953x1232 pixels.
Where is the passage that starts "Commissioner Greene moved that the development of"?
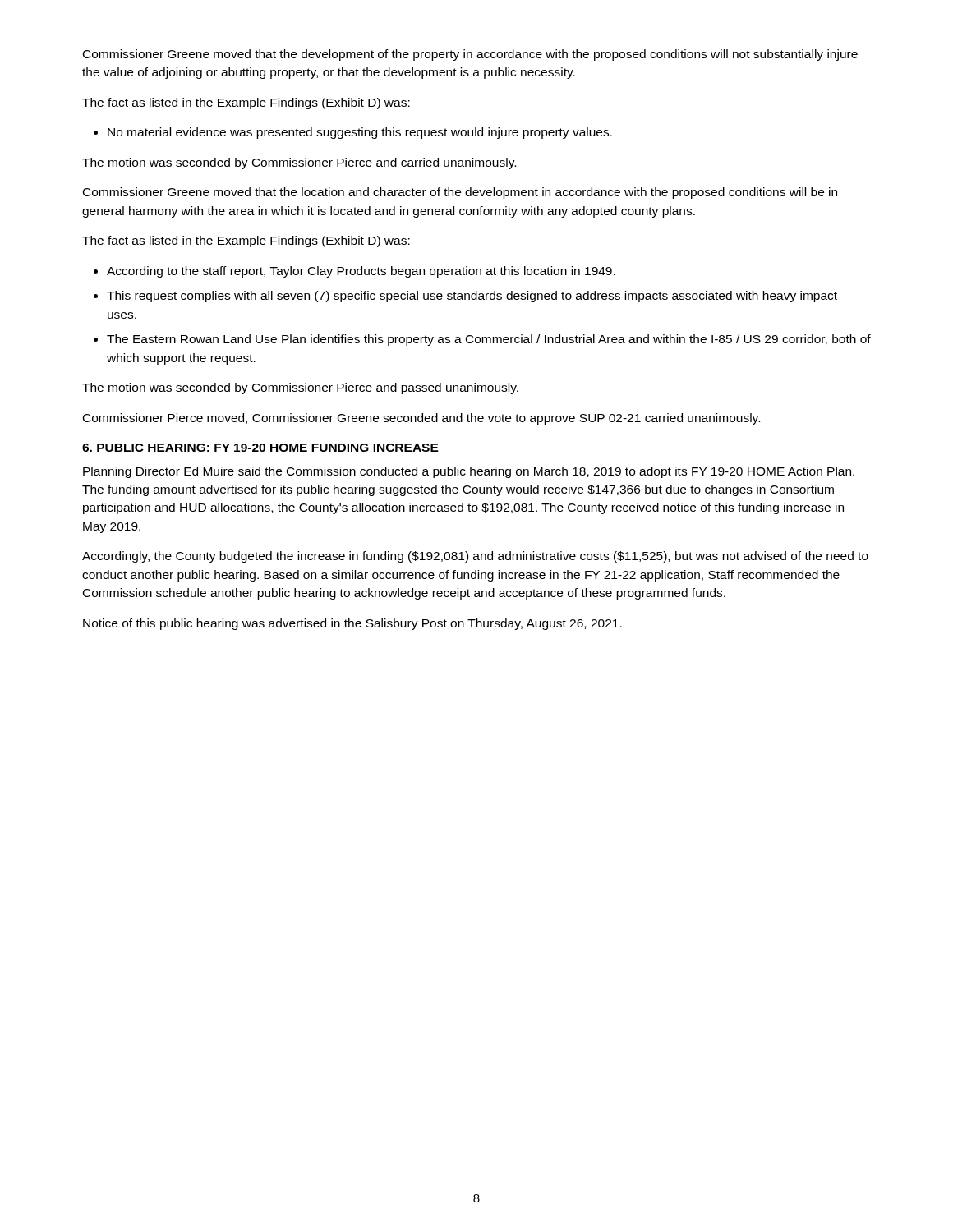click(470, 63)
